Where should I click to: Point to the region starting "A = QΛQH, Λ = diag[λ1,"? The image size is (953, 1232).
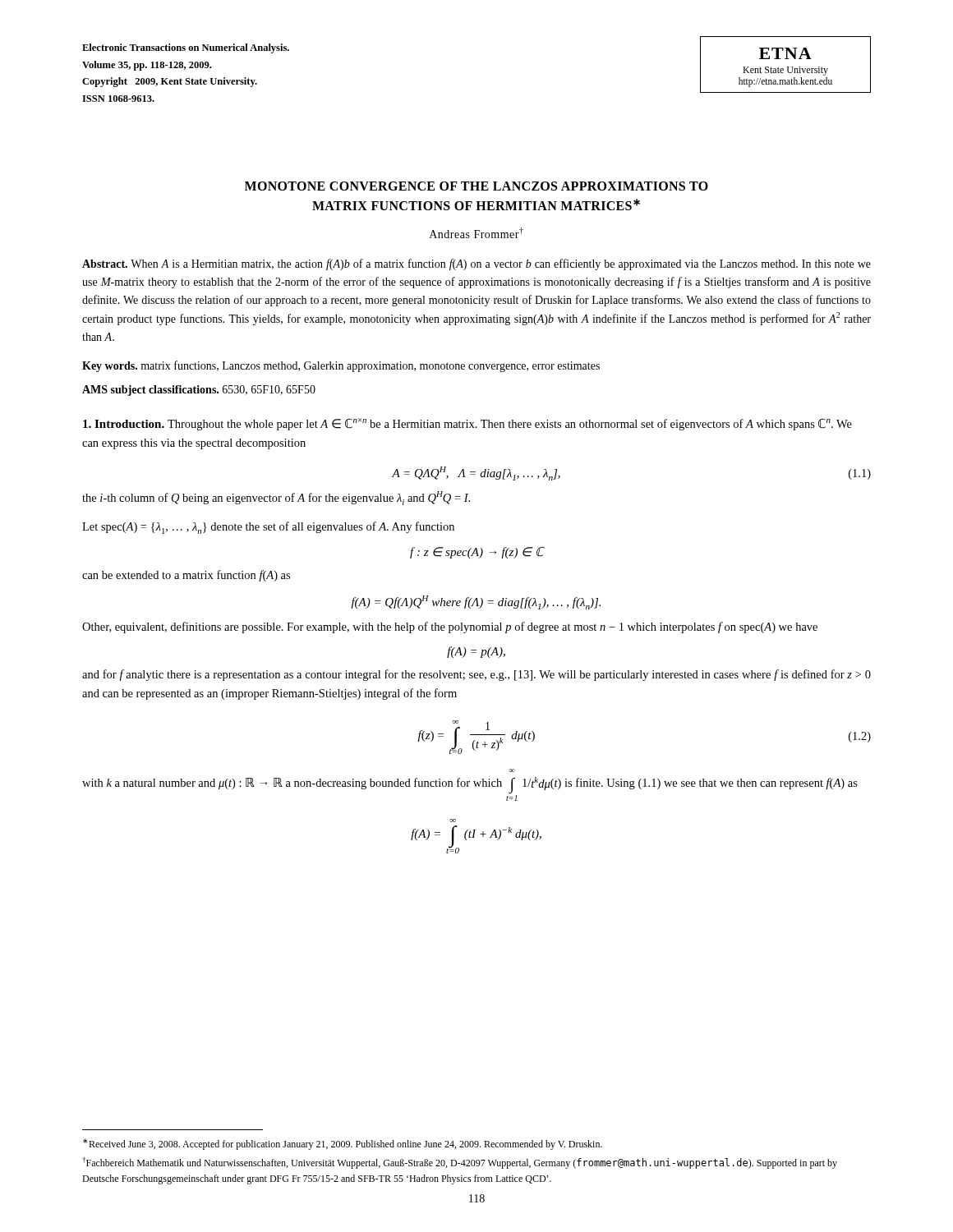(x=461, y=473)
